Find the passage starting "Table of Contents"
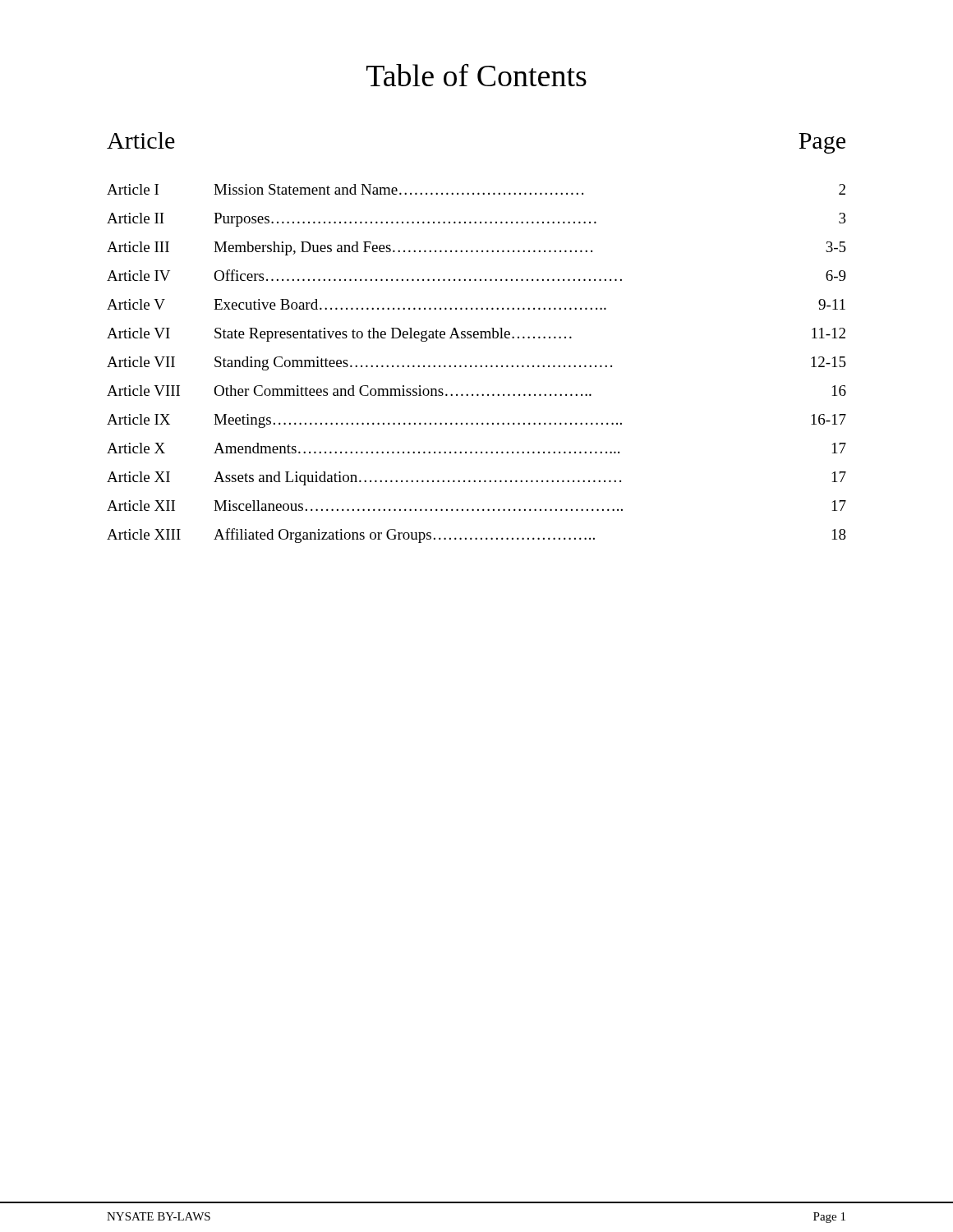The height and width of the screenshot is (1232, 953). click(x=476, y=76)
